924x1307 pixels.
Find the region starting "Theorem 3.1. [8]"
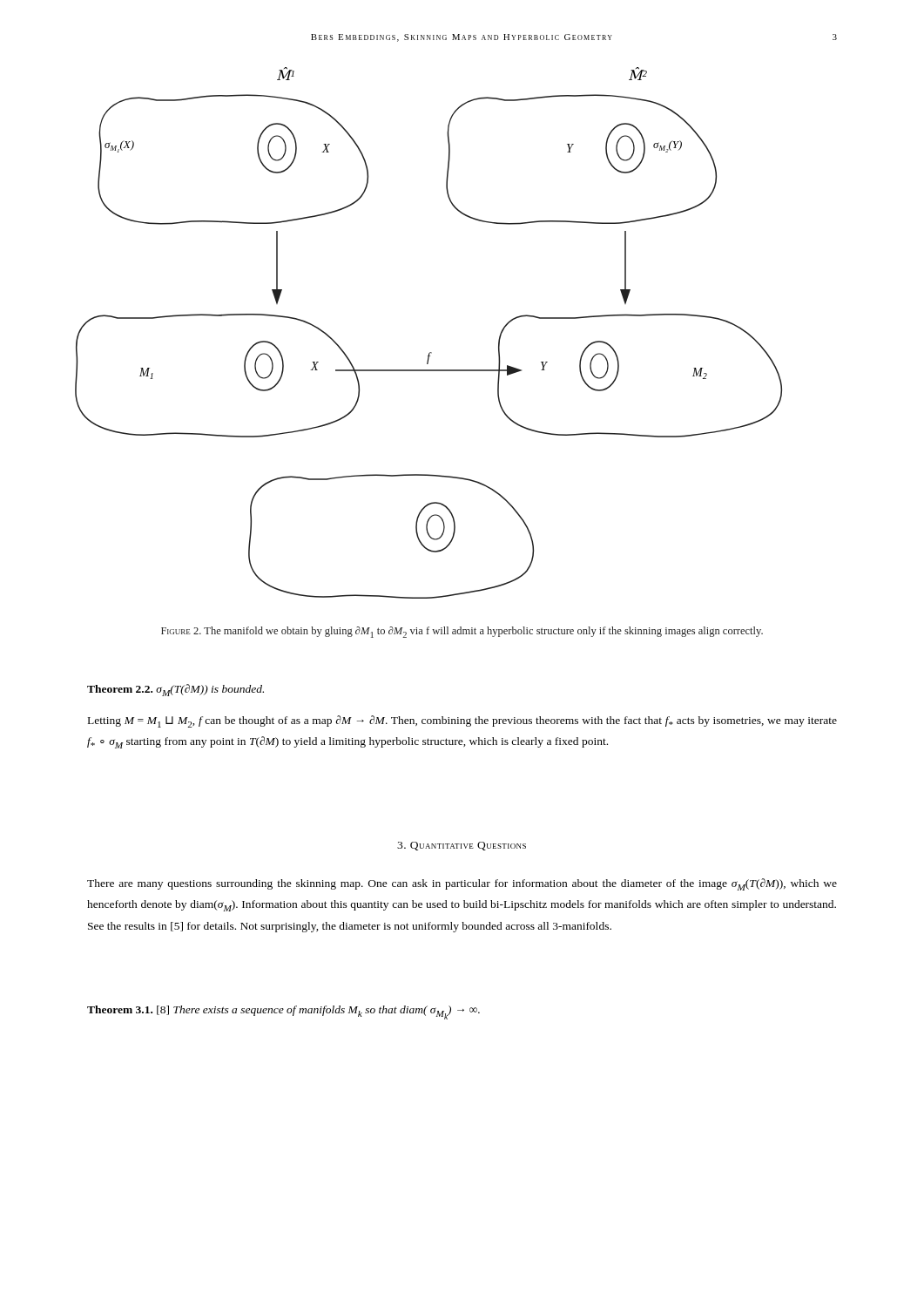coord(284,1012)
